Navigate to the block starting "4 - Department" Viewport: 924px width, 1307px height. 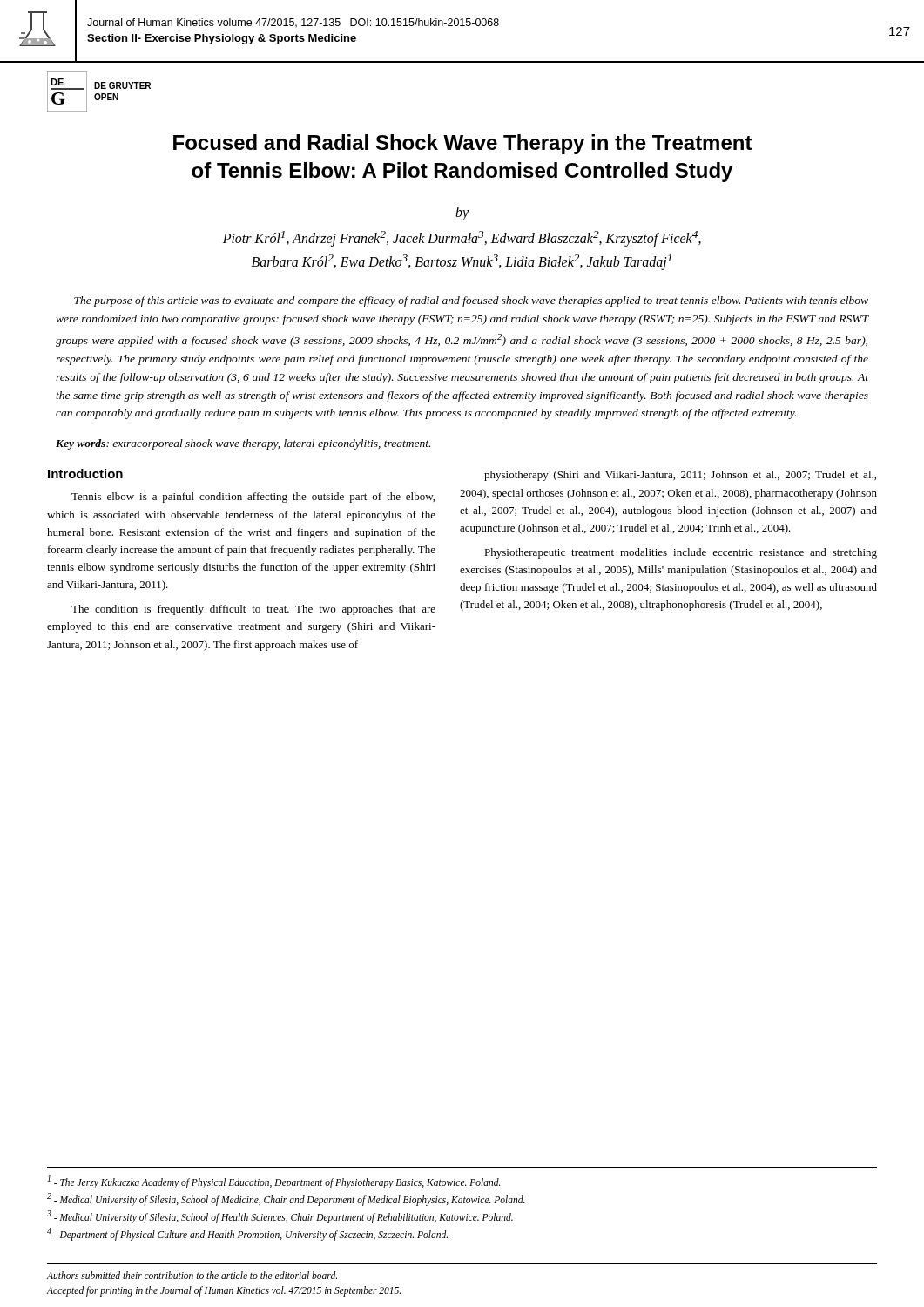248,1233
